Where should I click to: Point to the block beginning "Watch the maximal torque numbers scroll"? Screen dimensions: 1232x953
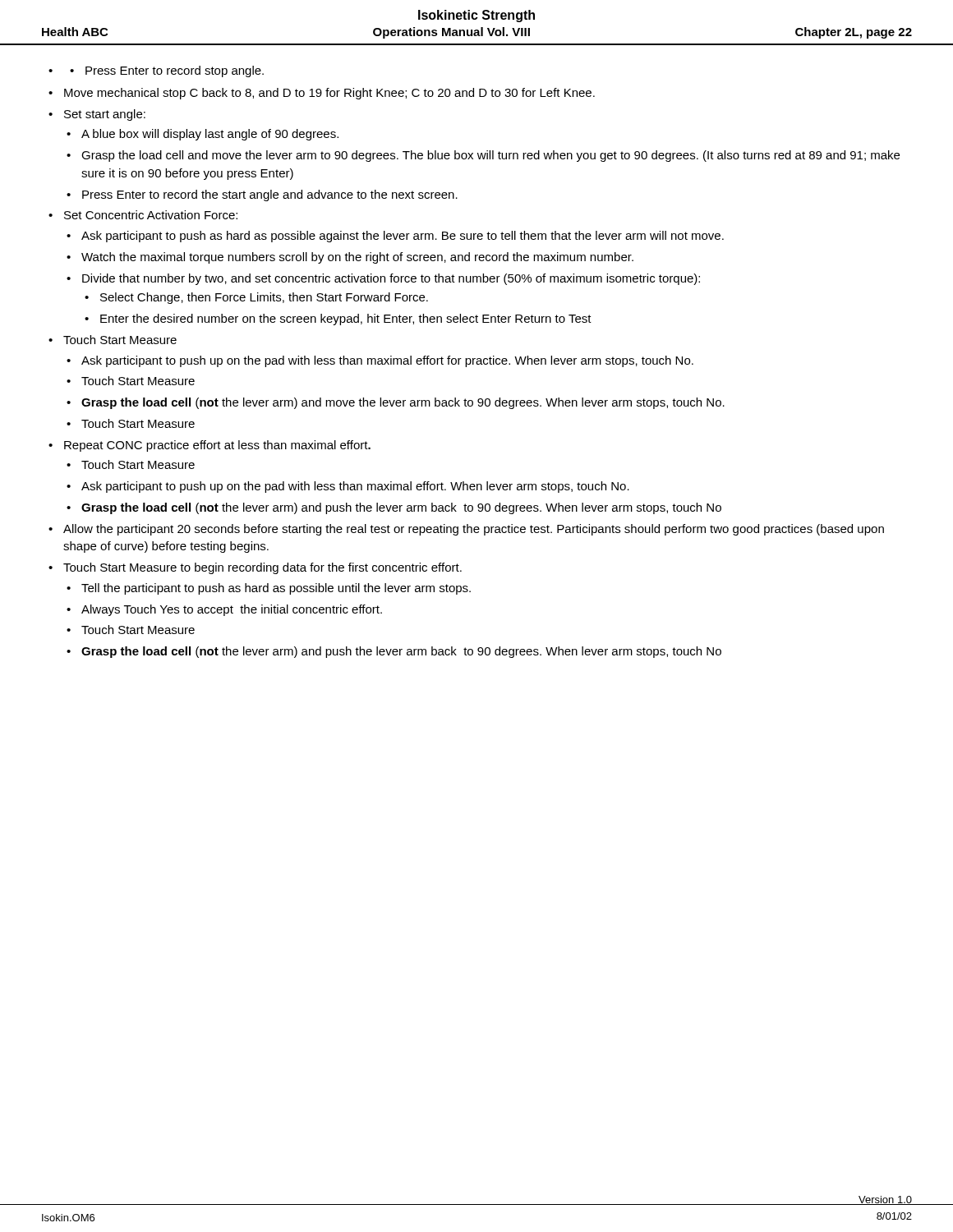click(x=358, y=256)
